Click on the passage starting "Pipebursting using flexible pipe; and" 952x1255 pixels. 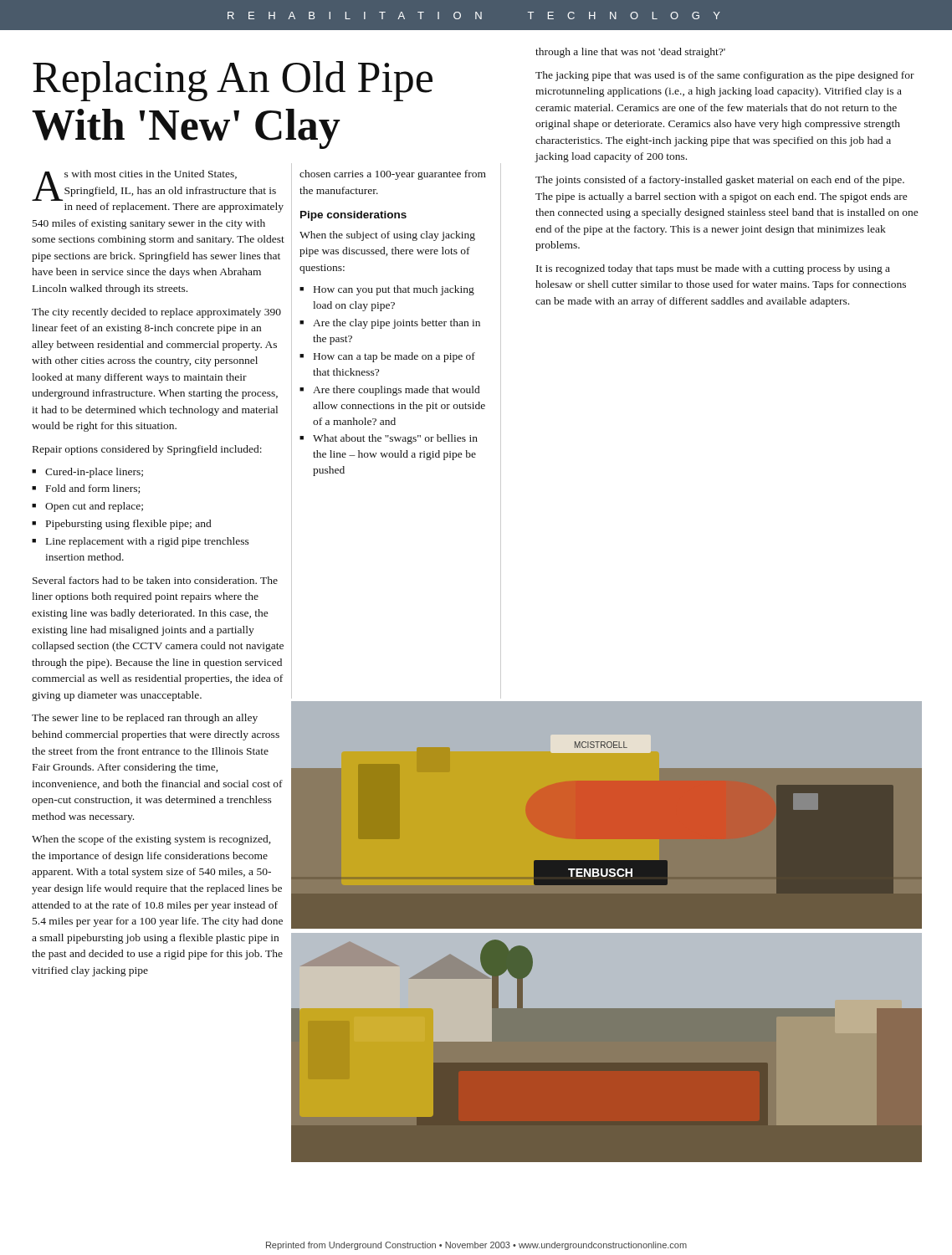pyautogui.click(x=128, y=524)
